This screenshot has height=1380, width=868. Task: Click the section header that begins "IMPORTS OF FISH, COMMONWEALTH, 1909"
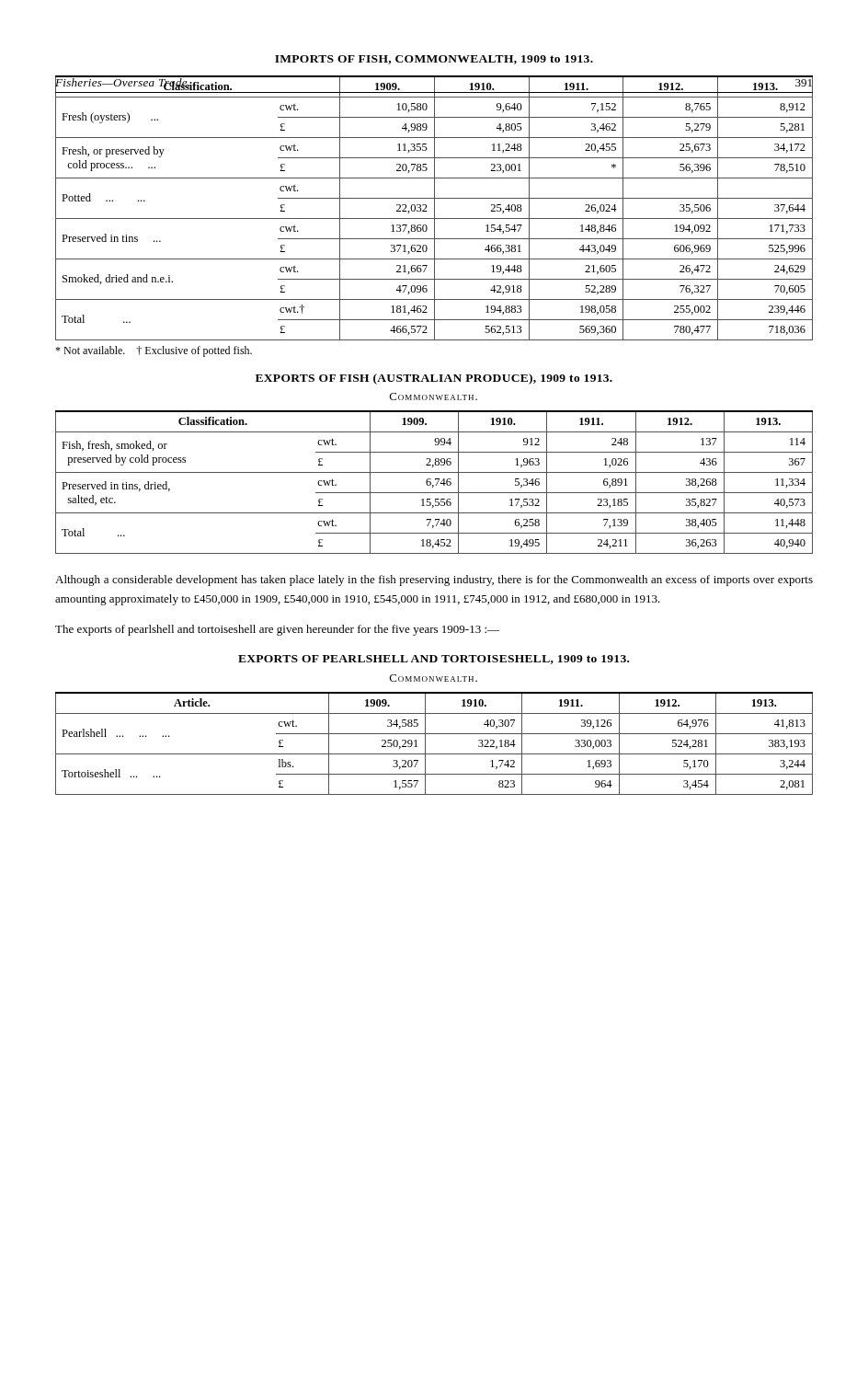click(434, 58)
